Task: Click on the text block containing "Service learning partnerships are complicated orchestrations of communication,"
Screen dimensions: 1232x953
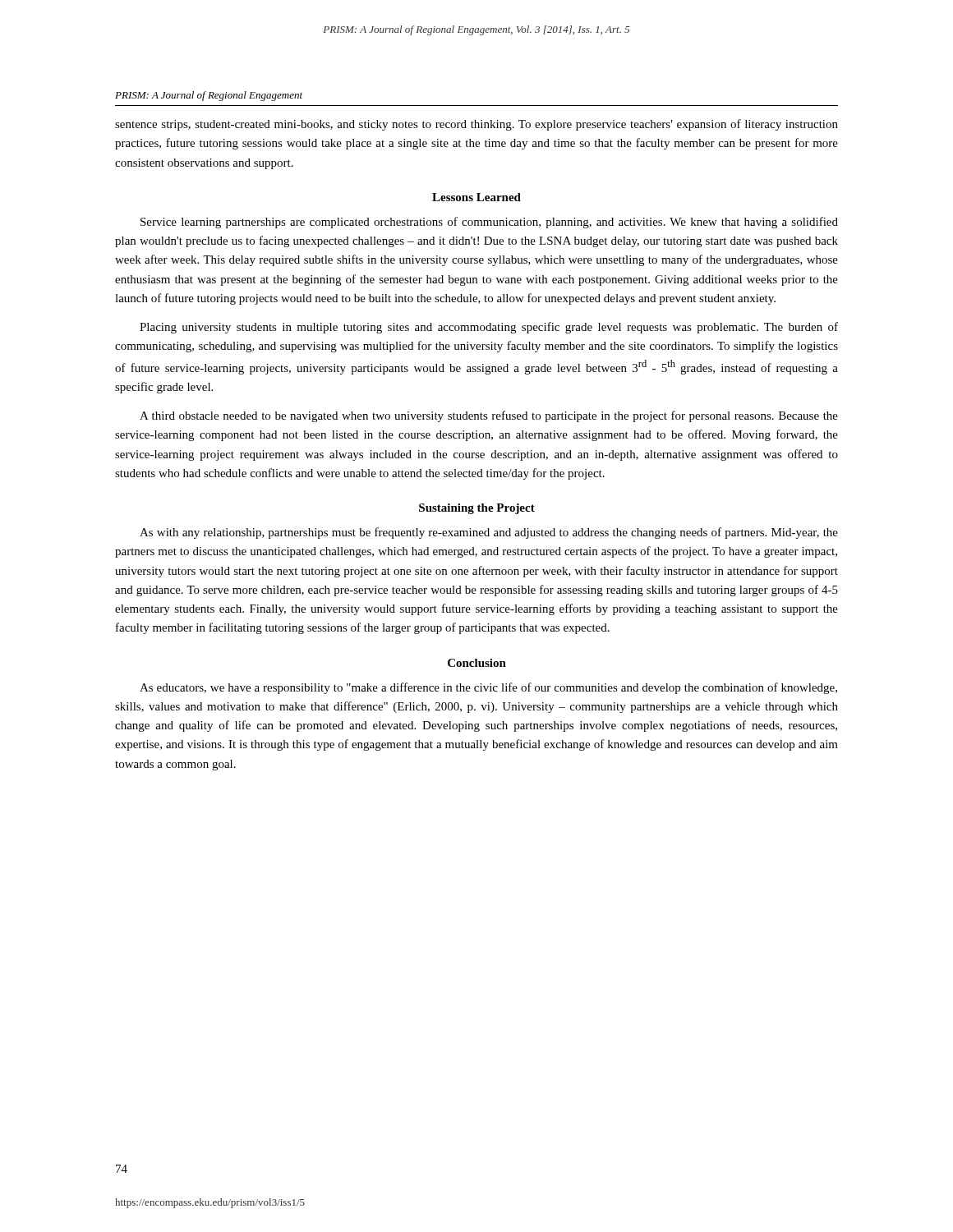Action: (476, 260)
